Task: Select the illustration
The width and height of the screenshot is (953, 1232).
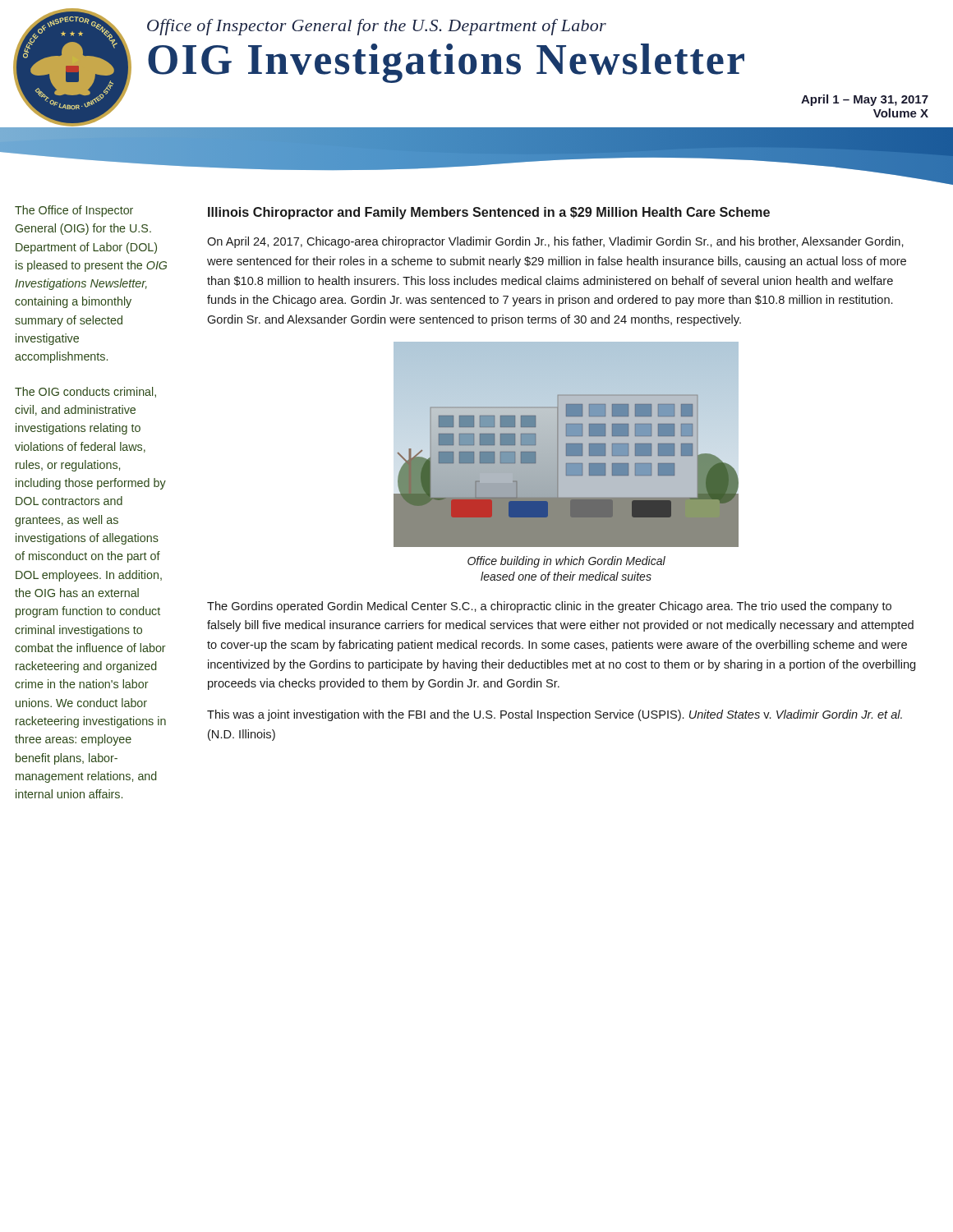Action: pos(476,156)
